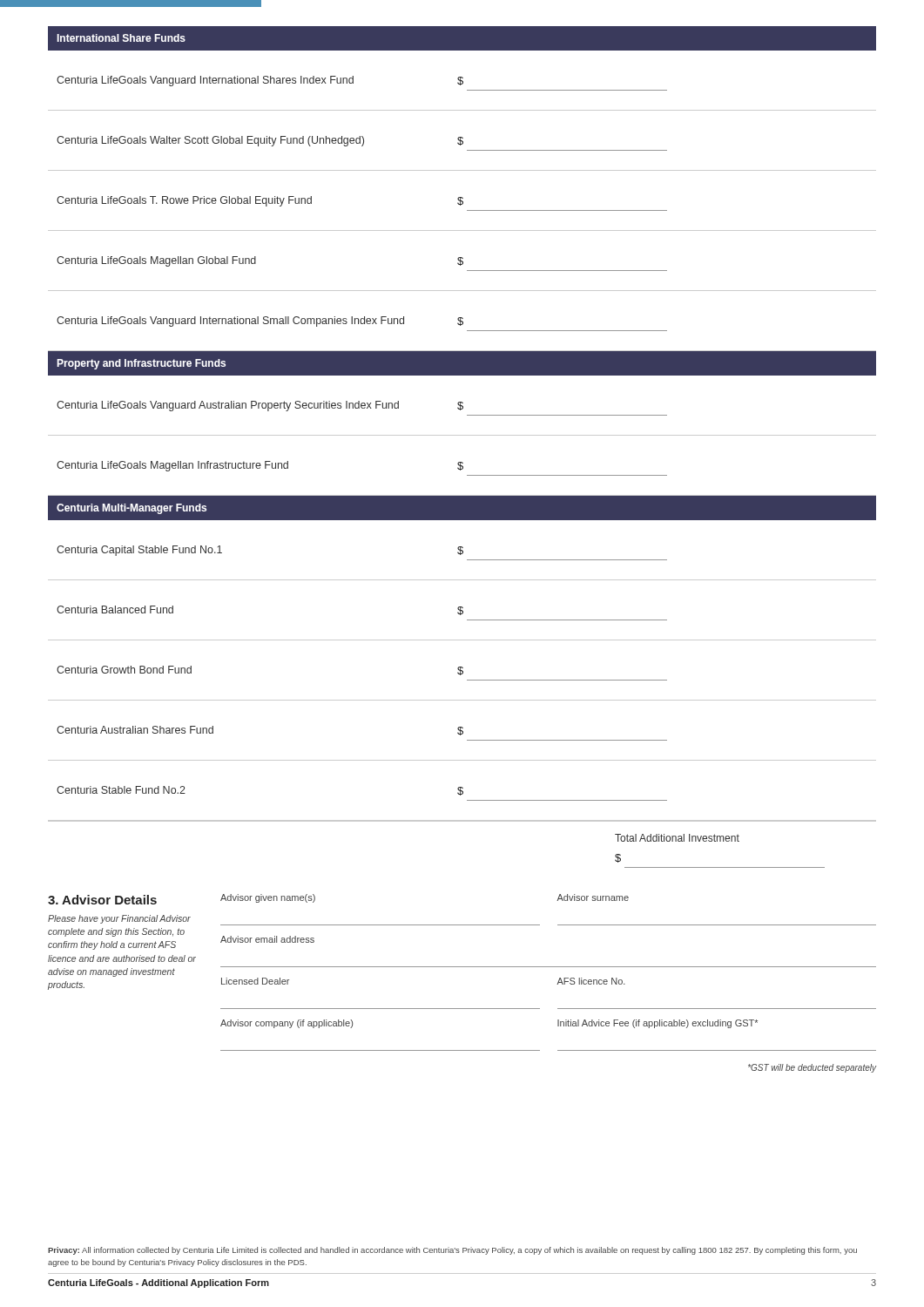Click on the element starting "Total Additional Investment $"
Viewport: 924px width, 1307px height.
click(745, 850)
